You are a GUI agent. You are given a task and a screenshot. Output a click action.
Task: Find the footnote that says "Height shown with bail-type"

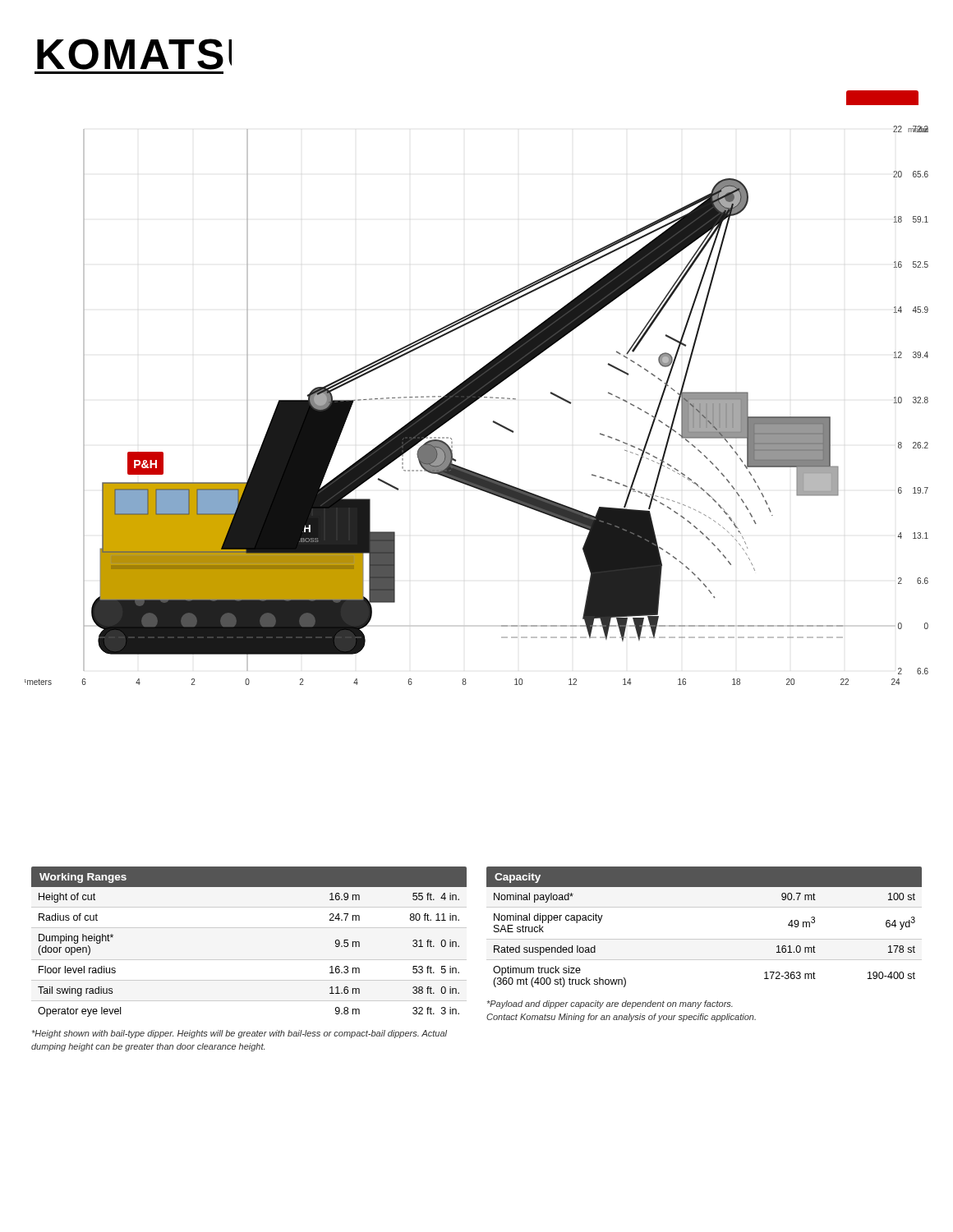pos(239,1040)
